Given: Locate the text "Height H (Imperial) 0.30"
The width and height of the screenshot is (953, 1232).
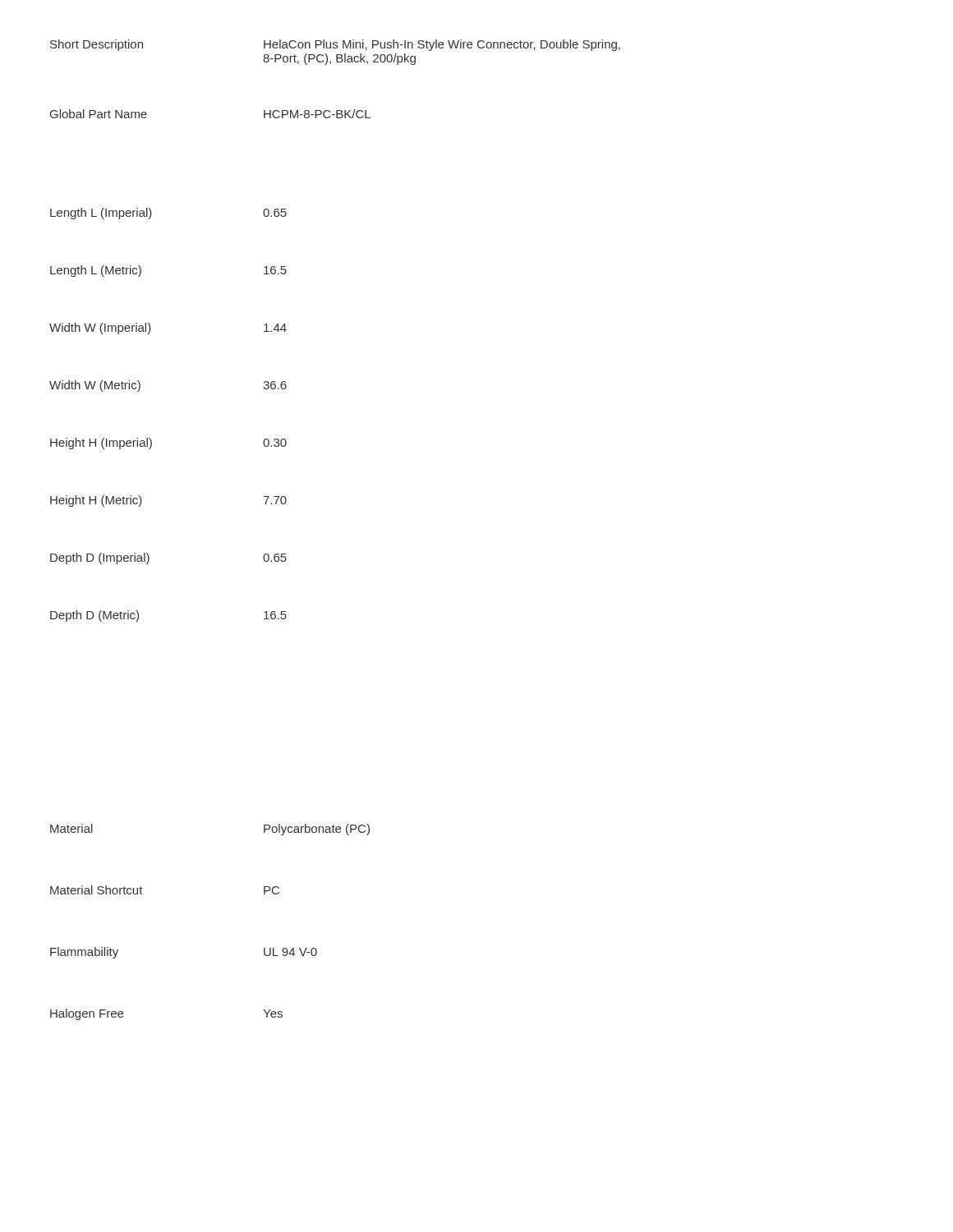Looking at the screenshot, I should [x=102, y=443].
